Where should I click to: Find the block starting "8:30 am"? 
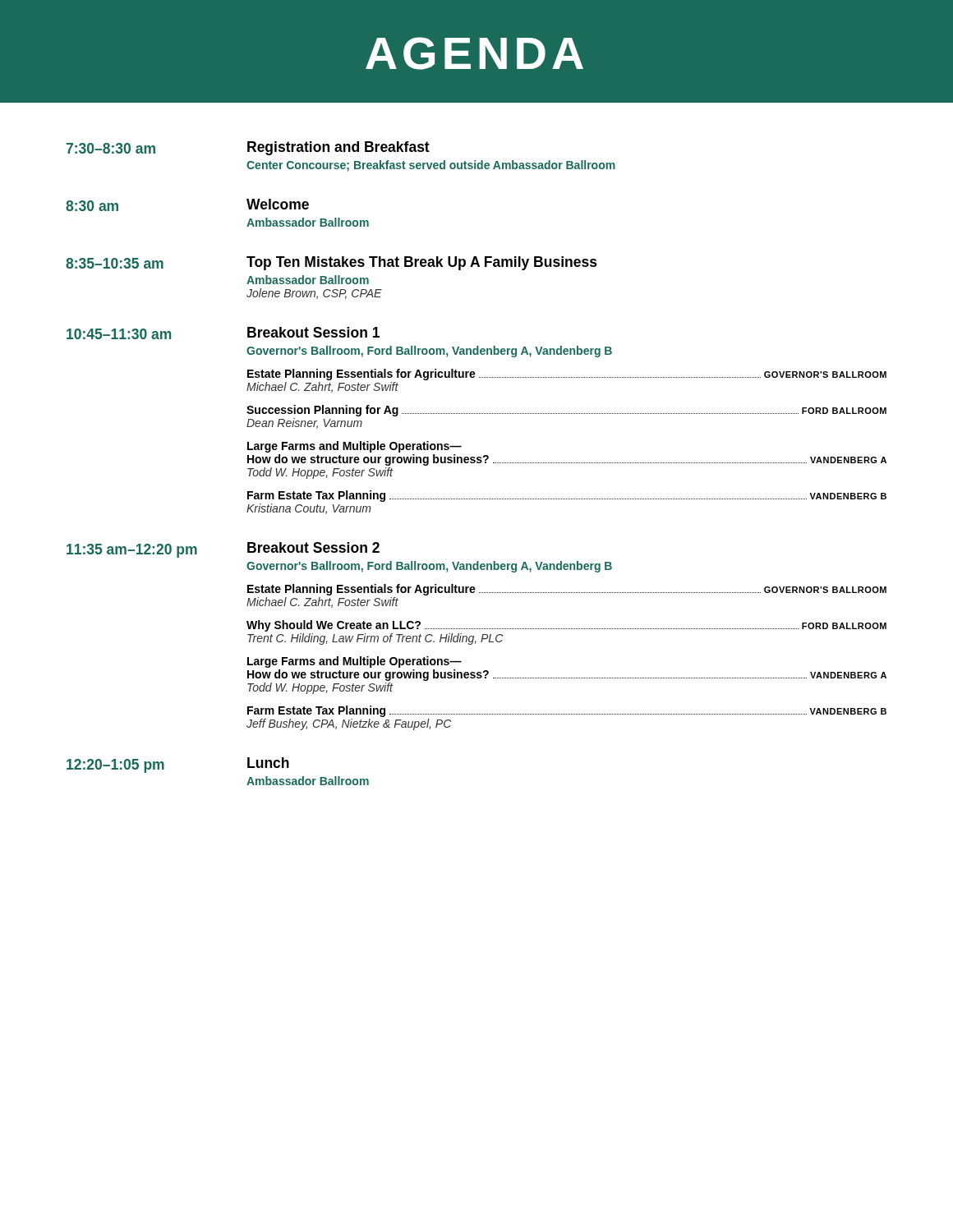[93, 206]
